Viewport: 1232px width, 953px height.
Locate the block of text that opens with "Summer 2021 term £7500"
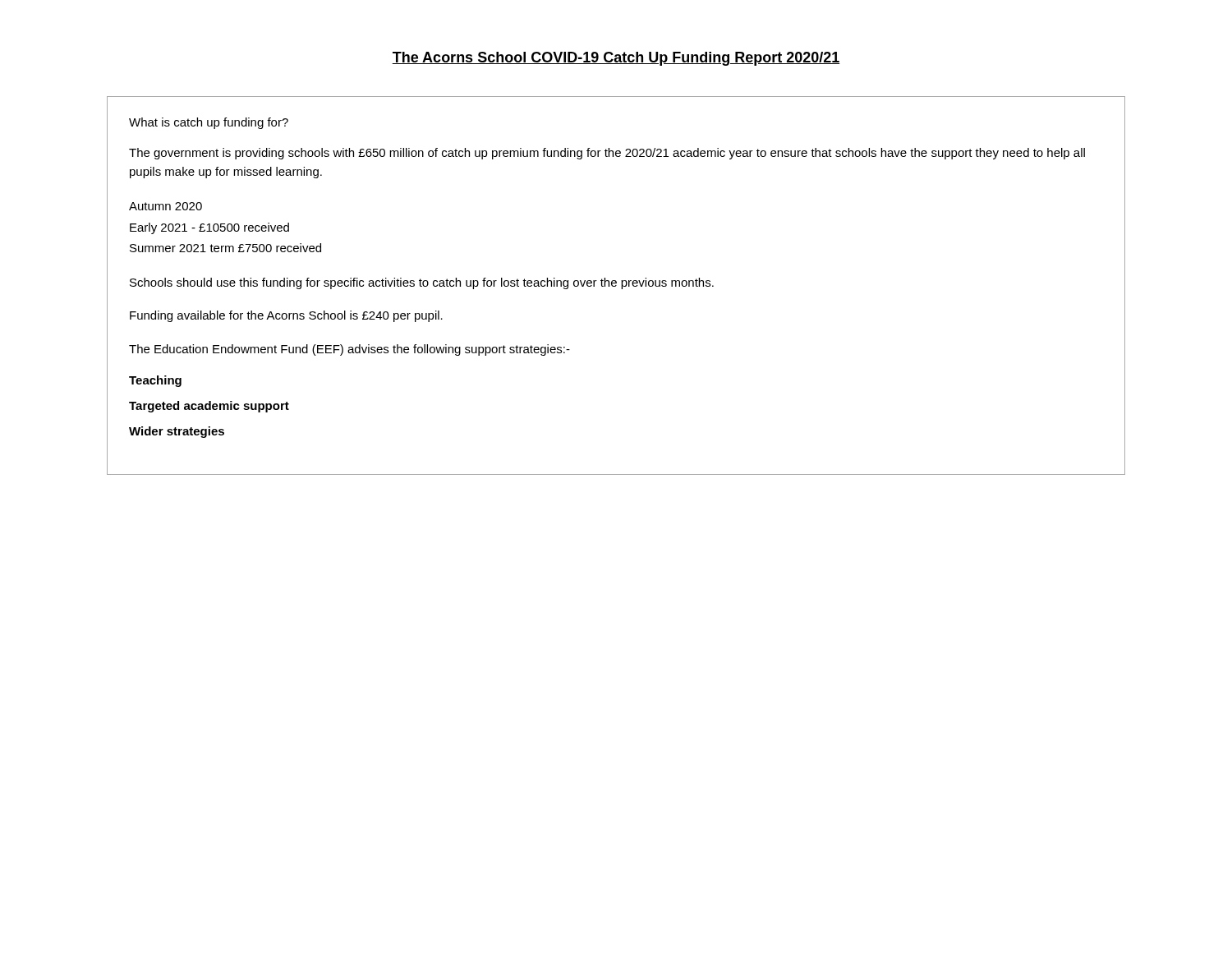226,248
